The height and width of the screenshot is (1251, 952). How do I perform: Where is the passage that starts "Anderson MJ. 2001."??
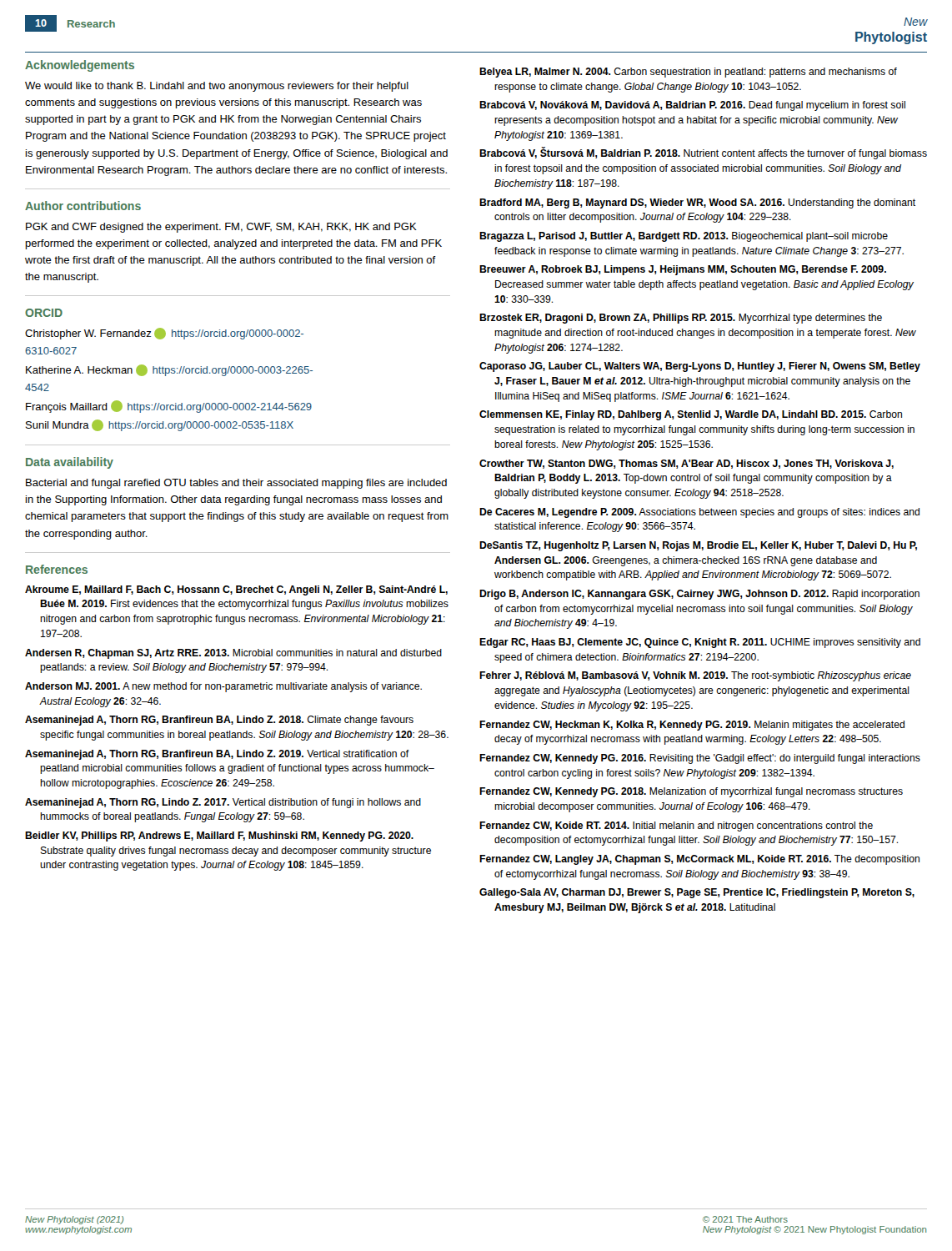tap(224, 694)
